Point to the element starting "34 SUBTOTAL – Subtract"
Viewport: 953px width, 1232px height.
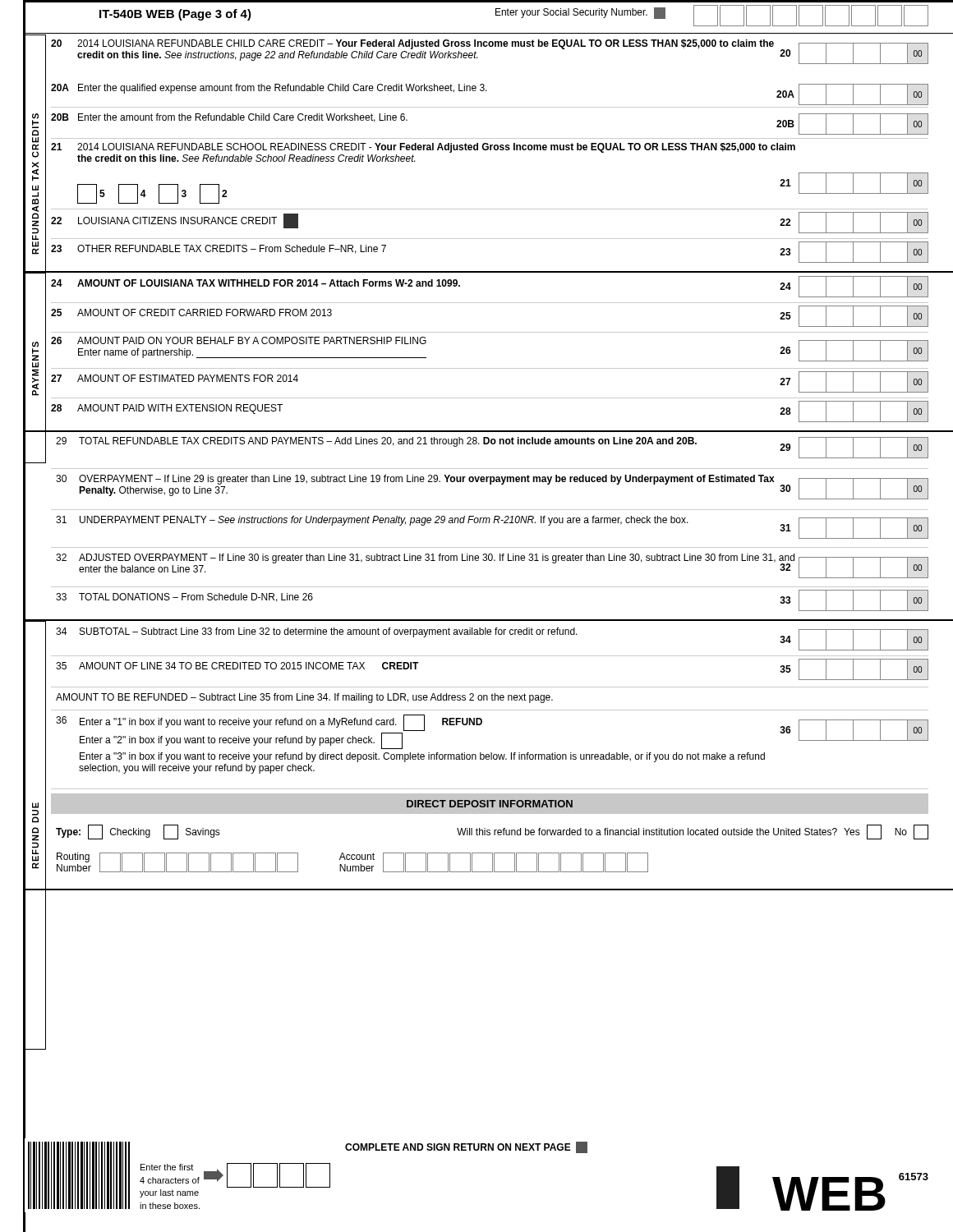(x=317, y=632)
